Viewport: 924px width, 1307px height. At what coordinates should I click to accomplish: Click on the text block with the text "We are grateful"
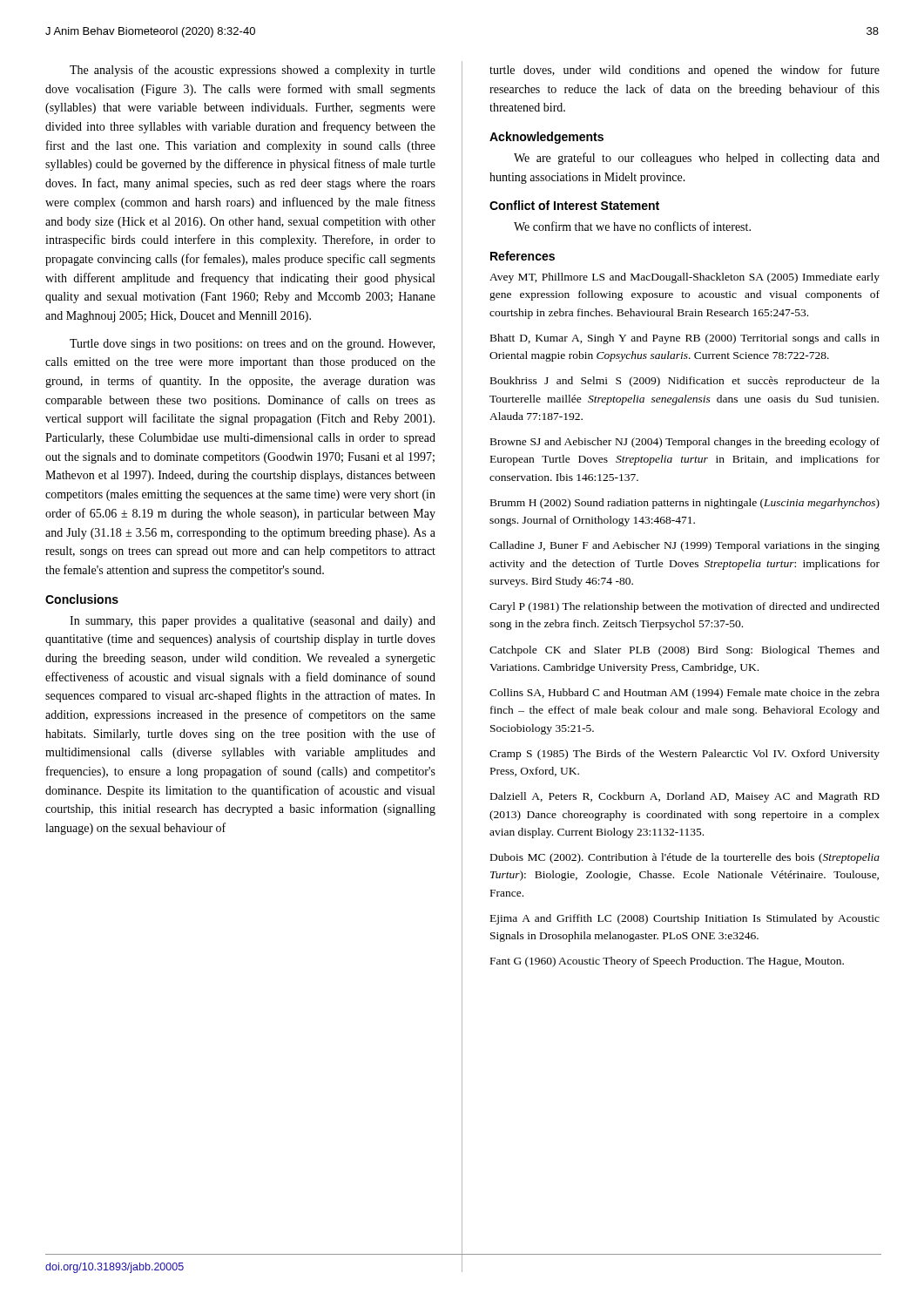(x=684, y=168)
